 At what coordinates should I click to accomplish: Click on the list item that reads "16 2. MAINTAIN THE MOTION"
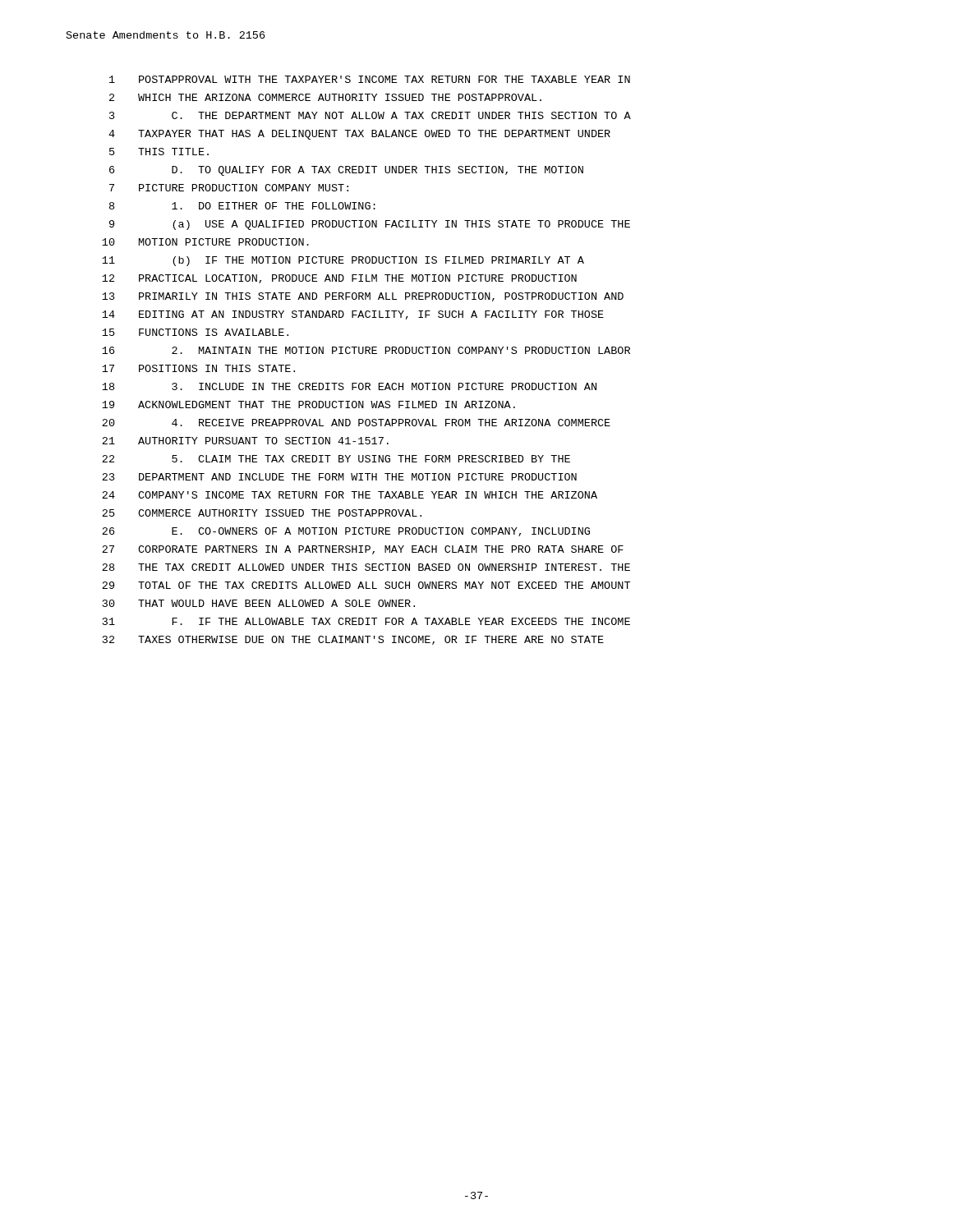point(476,351)
